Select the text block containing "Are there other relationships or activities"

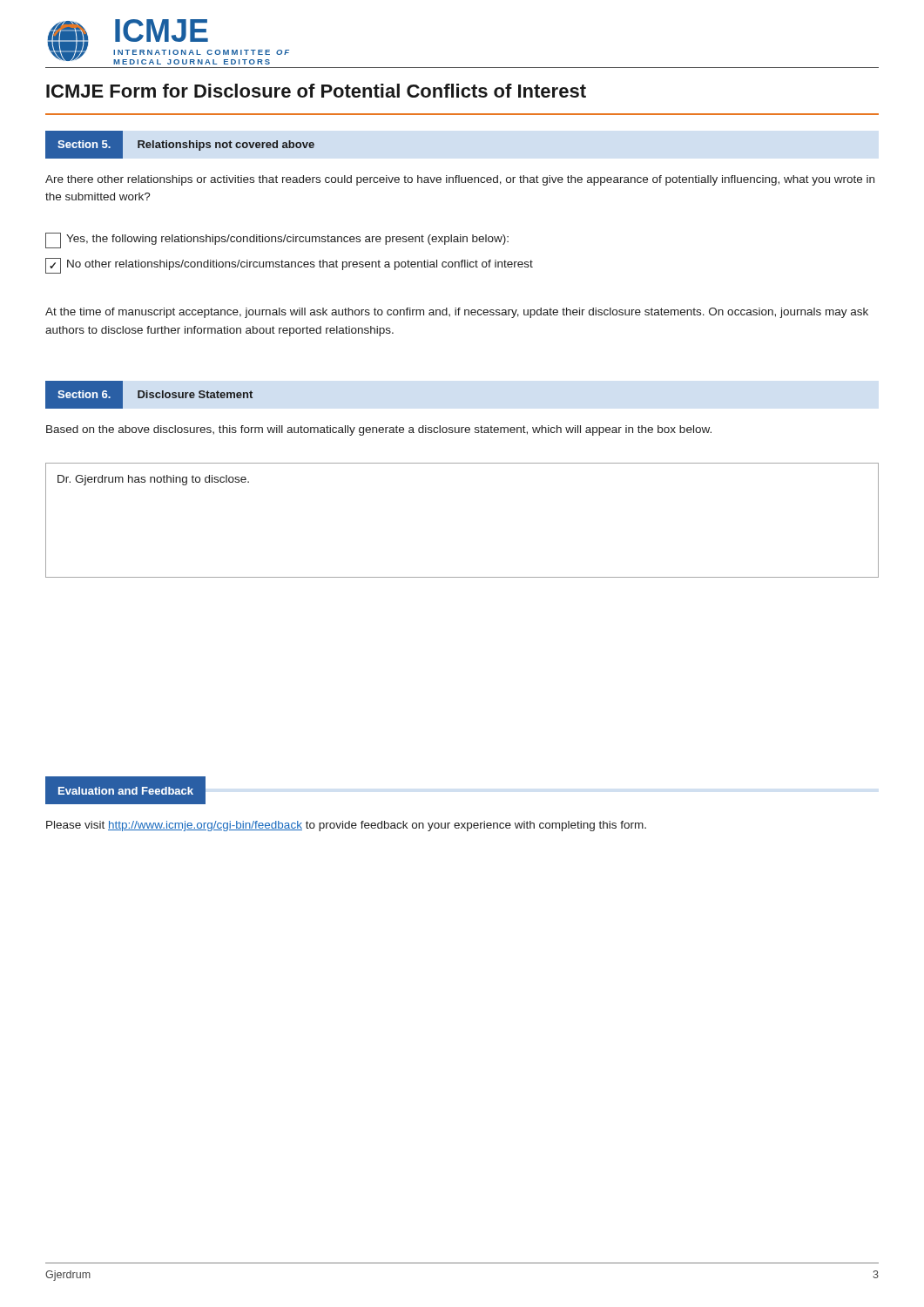coord(460,188)
